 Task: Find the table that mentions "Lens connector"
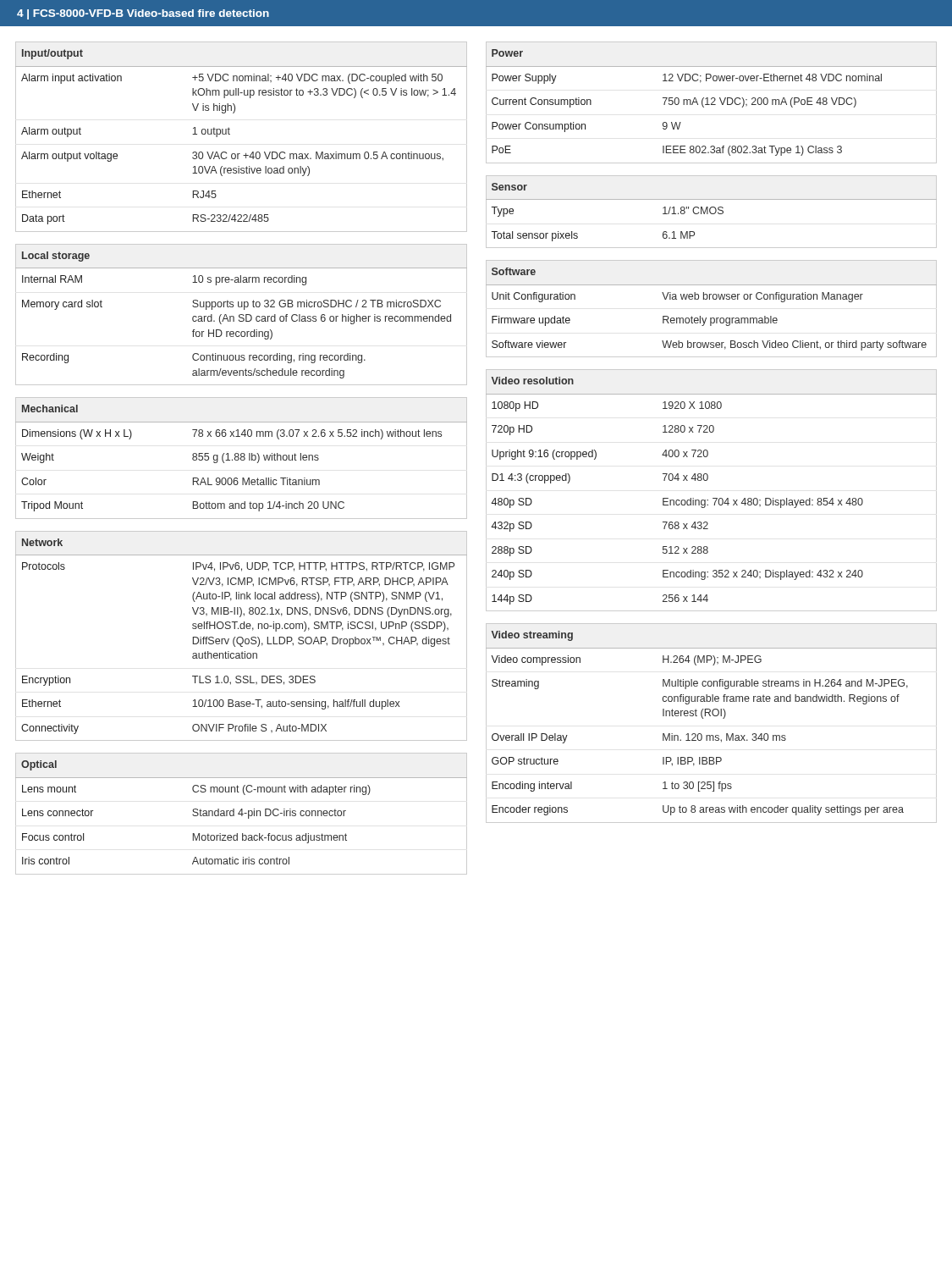coord(241,813)
